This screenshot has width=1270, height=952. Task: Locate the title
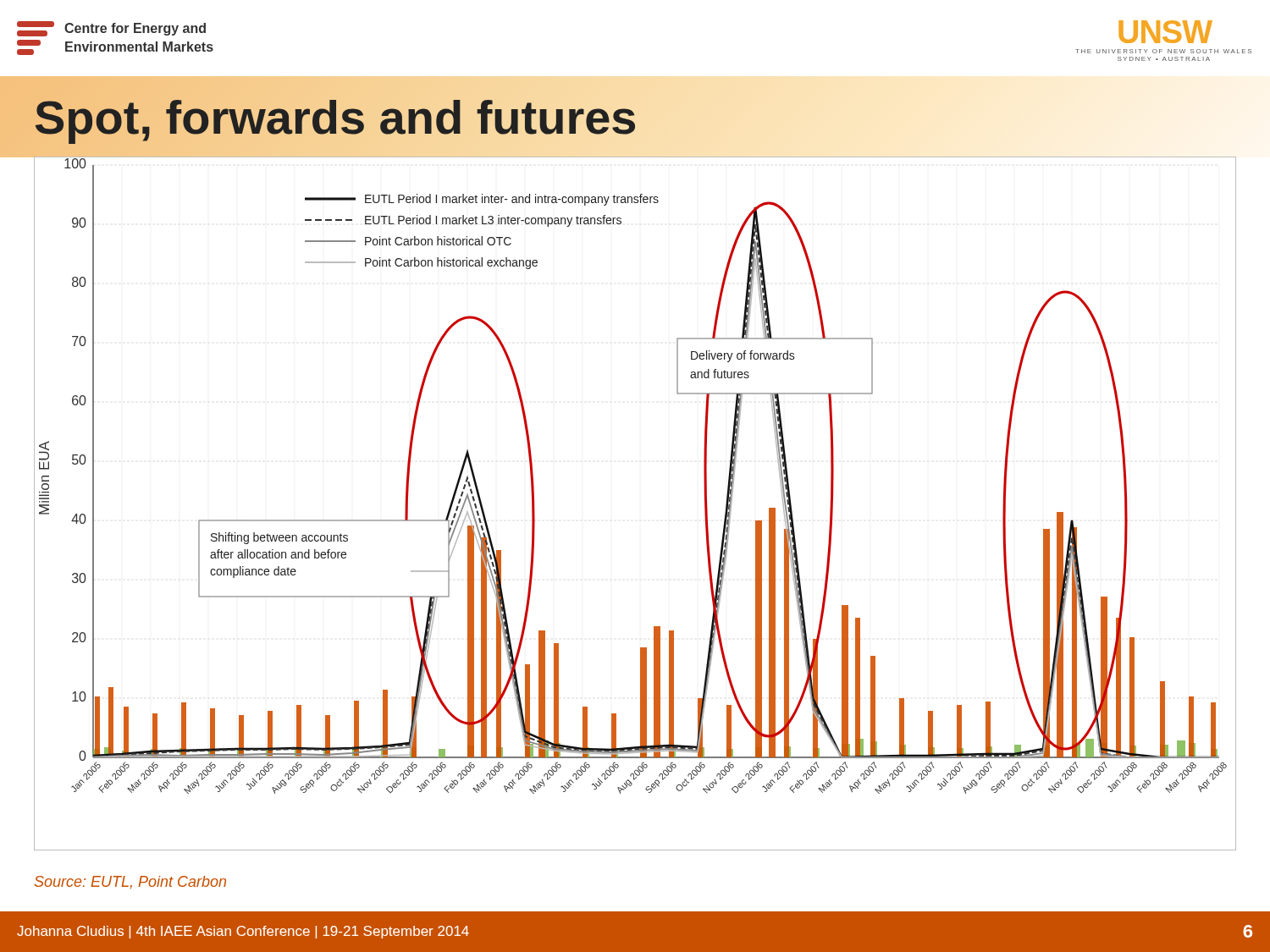point(336,117)
